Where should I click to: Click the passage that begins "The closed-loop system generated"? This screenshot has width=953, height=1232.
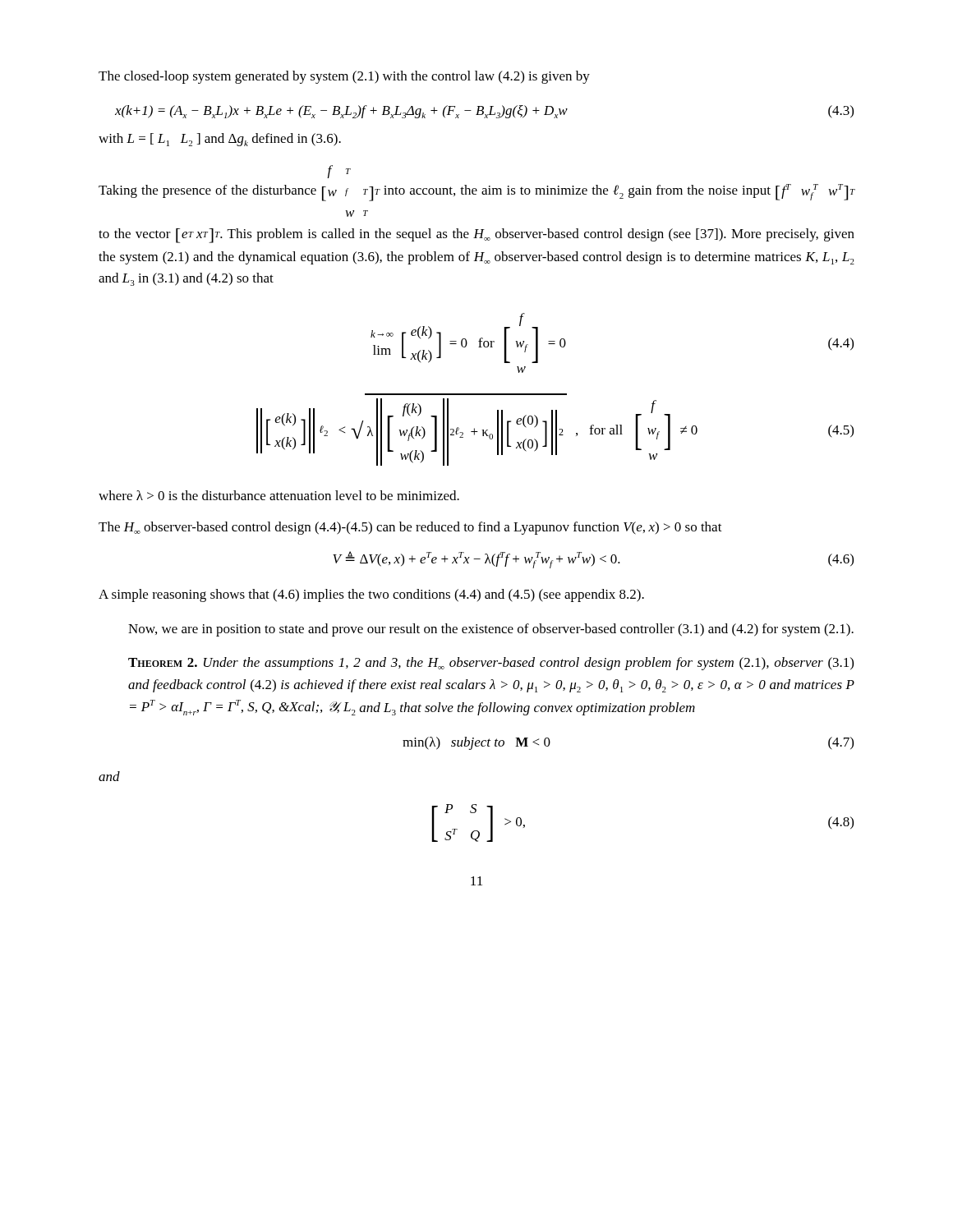point(344,76)
